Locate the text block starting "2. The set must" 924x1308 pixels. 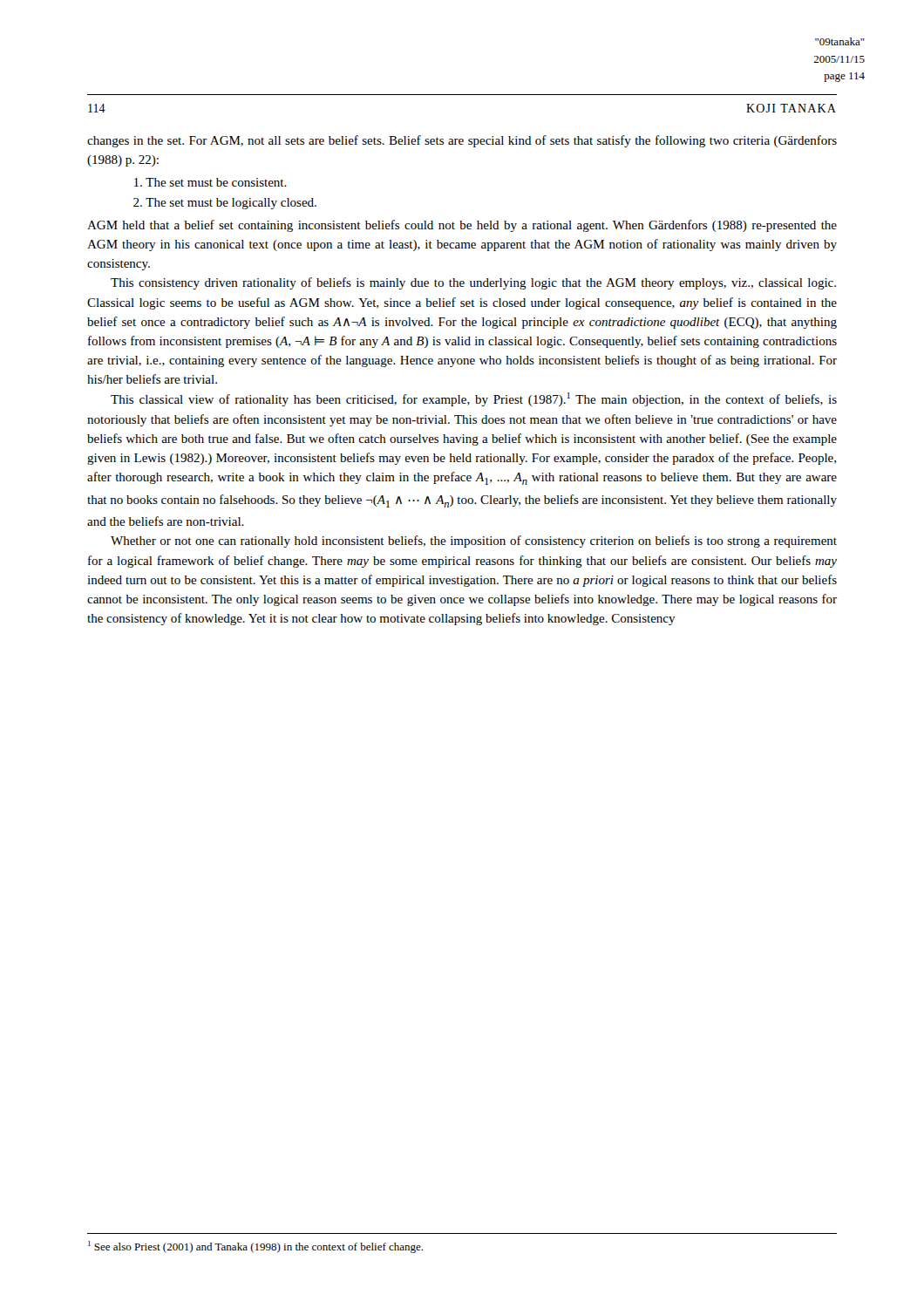pyautogui.click(x=225, y=202)
